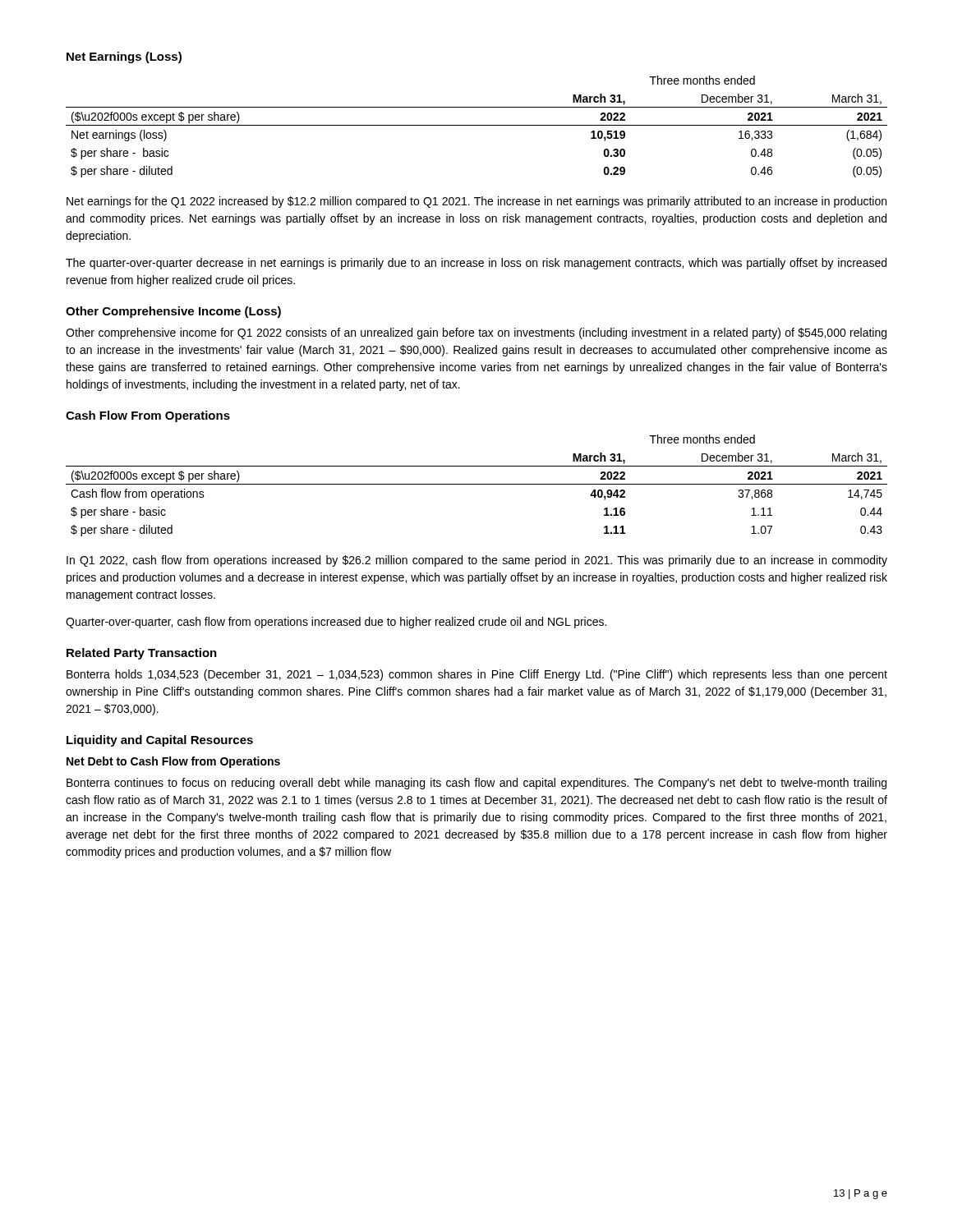
Task: Locate the block of text that opens with "Net earnings for the Q1 2022"
Action: 476,219
